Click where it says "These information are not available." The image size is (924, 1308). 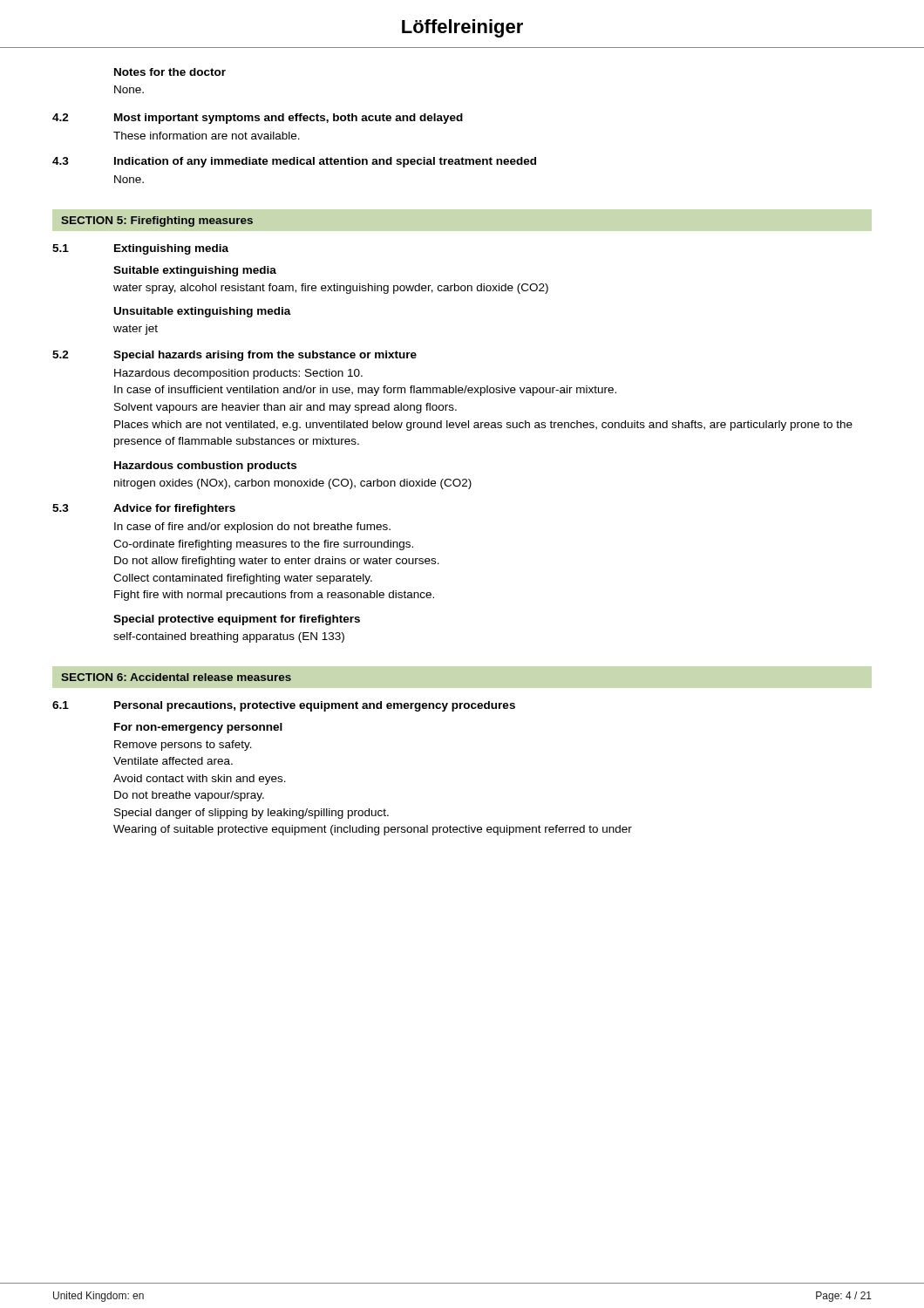coord(207,135)
